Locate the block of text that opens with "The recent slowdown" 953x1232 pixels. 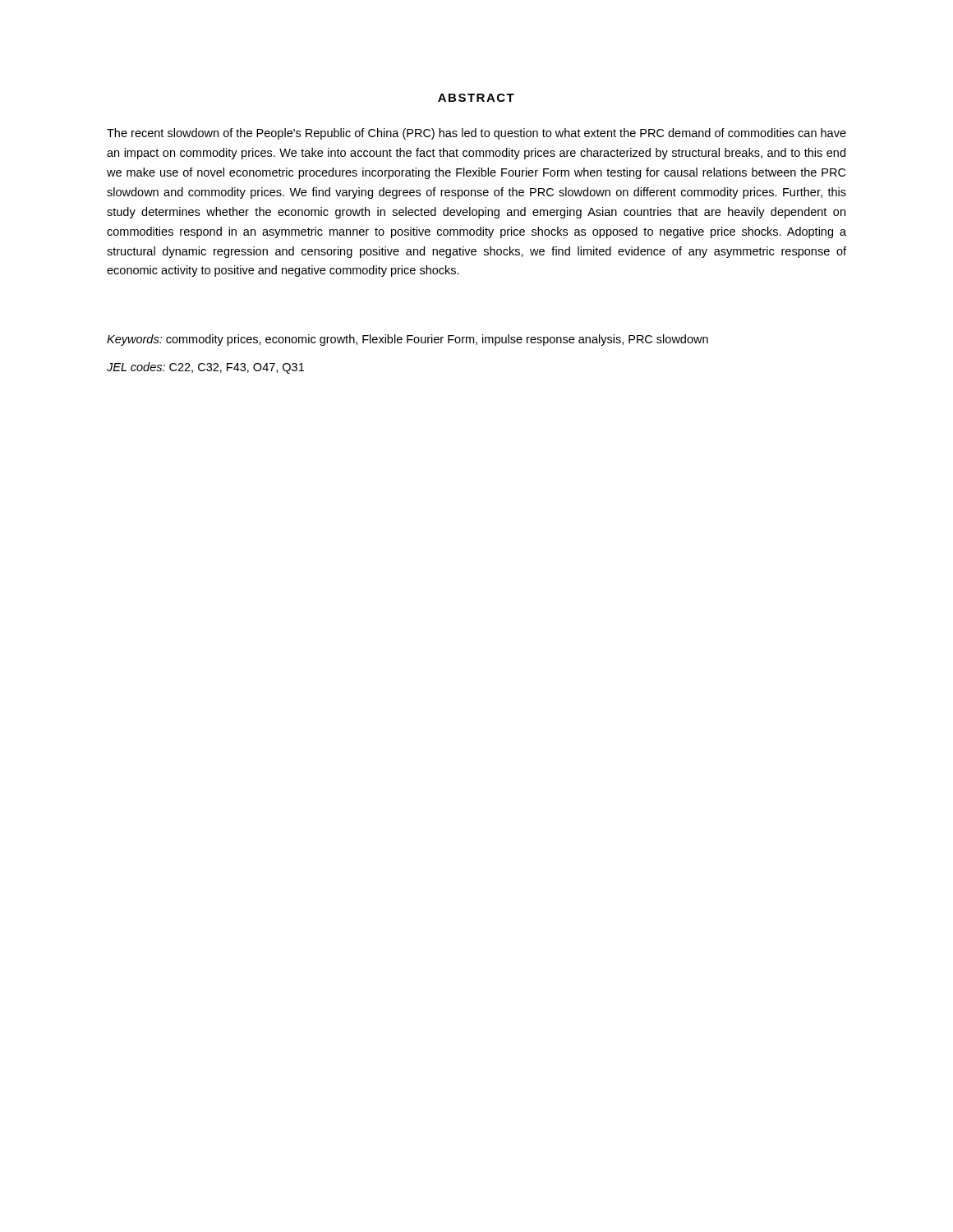476,202
